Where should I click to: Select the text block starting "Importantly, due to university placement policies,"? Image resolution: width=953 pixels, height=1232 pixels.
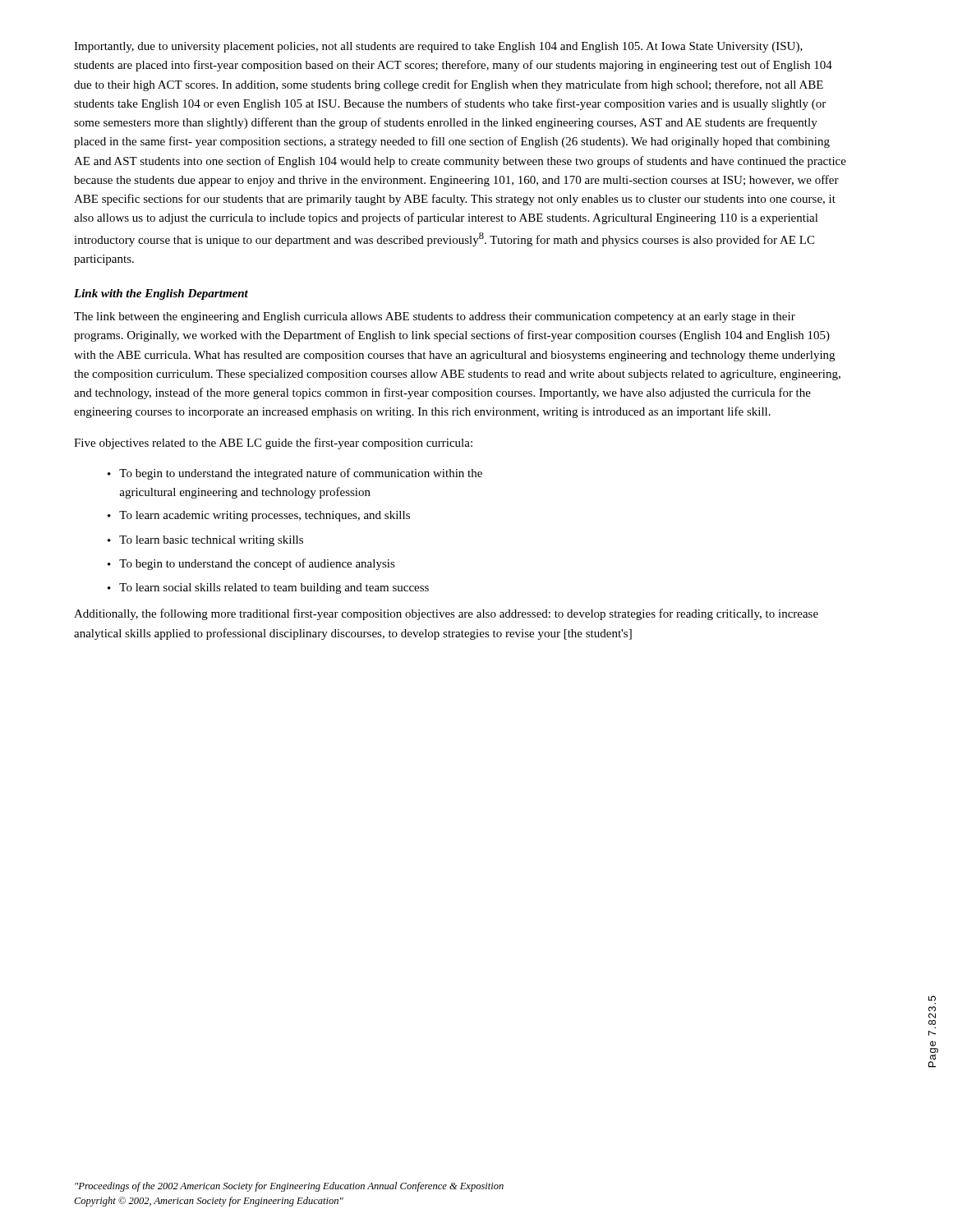[x=460, y=152]
